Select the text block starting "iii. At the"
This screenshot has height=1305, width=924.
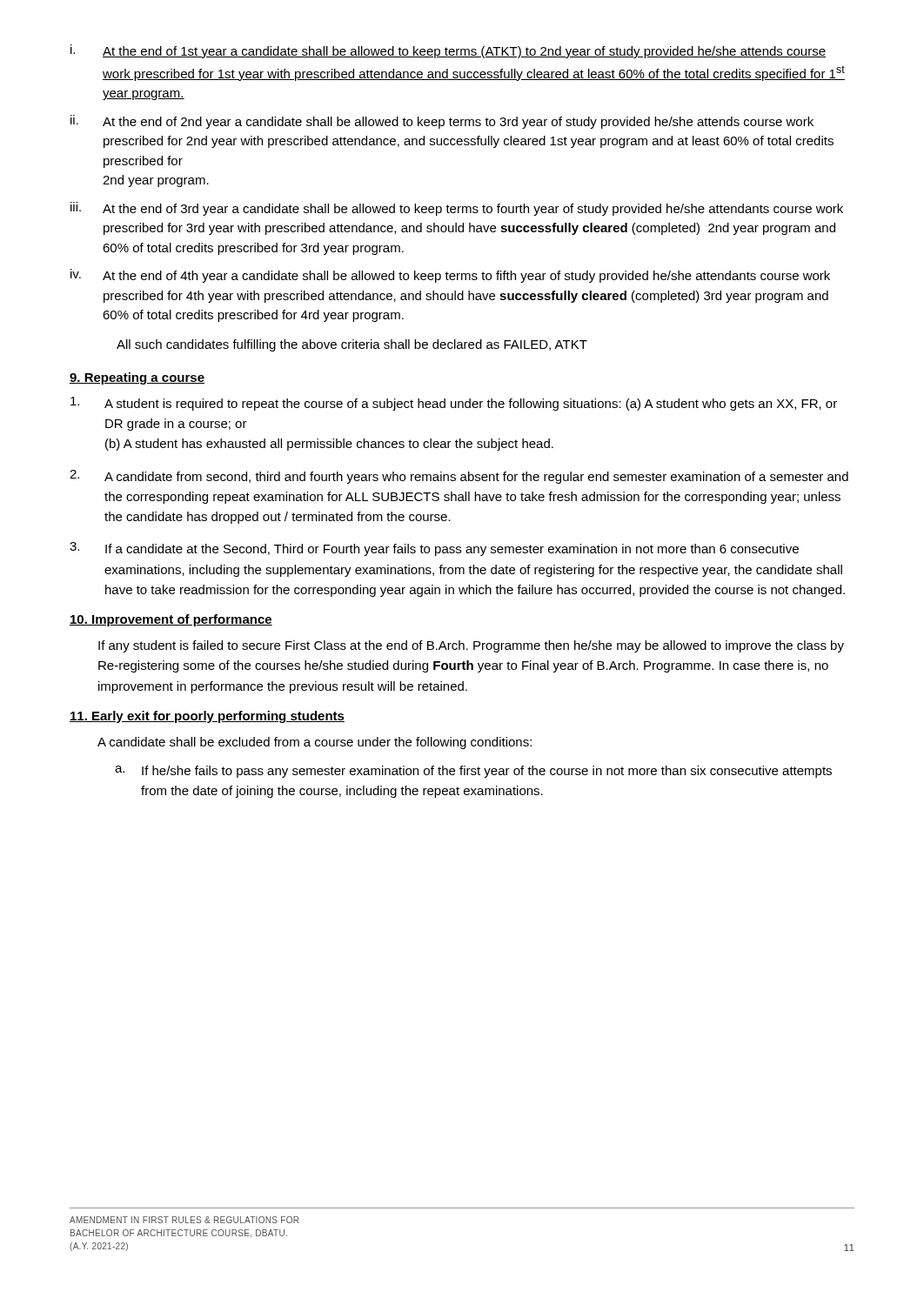[x=462, y=228]
